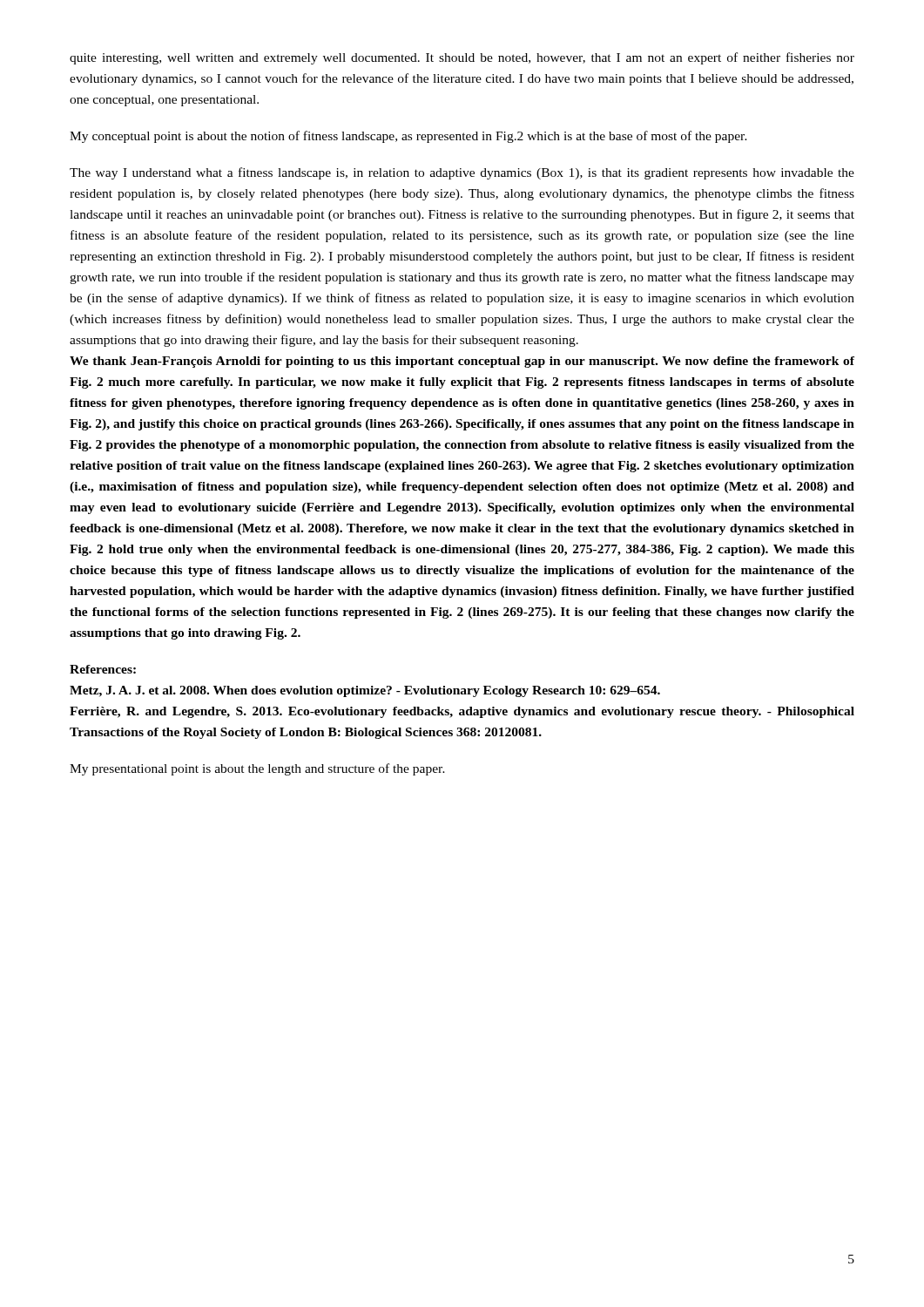The height and width of the screenshot is (1307, 924).
Task: Find the text block that reads "My conceptual point is about the"
Action: 462,136
